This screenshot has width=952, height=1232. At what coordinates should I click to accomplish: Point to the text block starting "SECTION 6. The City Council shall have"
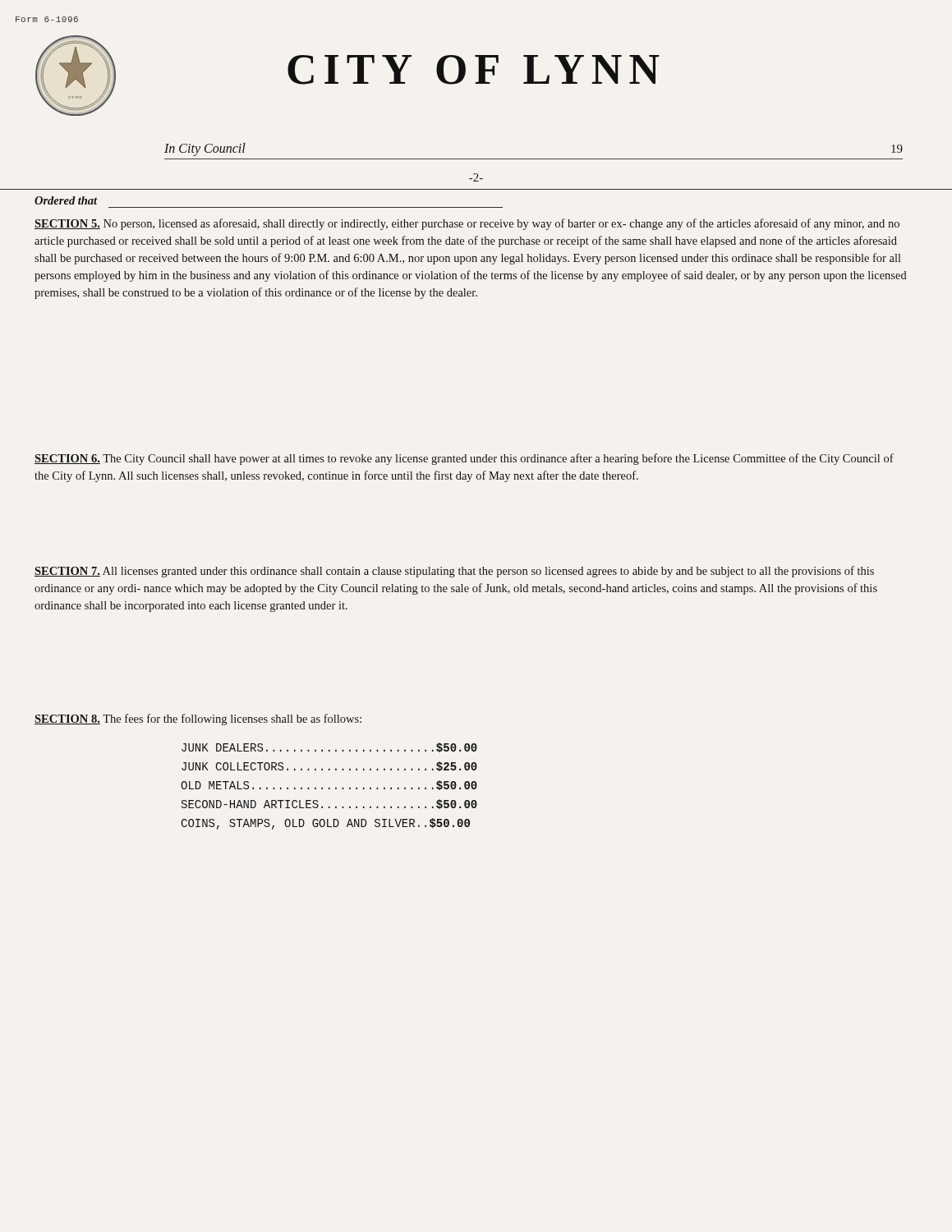pyautogui.click(x=464, y=467)
